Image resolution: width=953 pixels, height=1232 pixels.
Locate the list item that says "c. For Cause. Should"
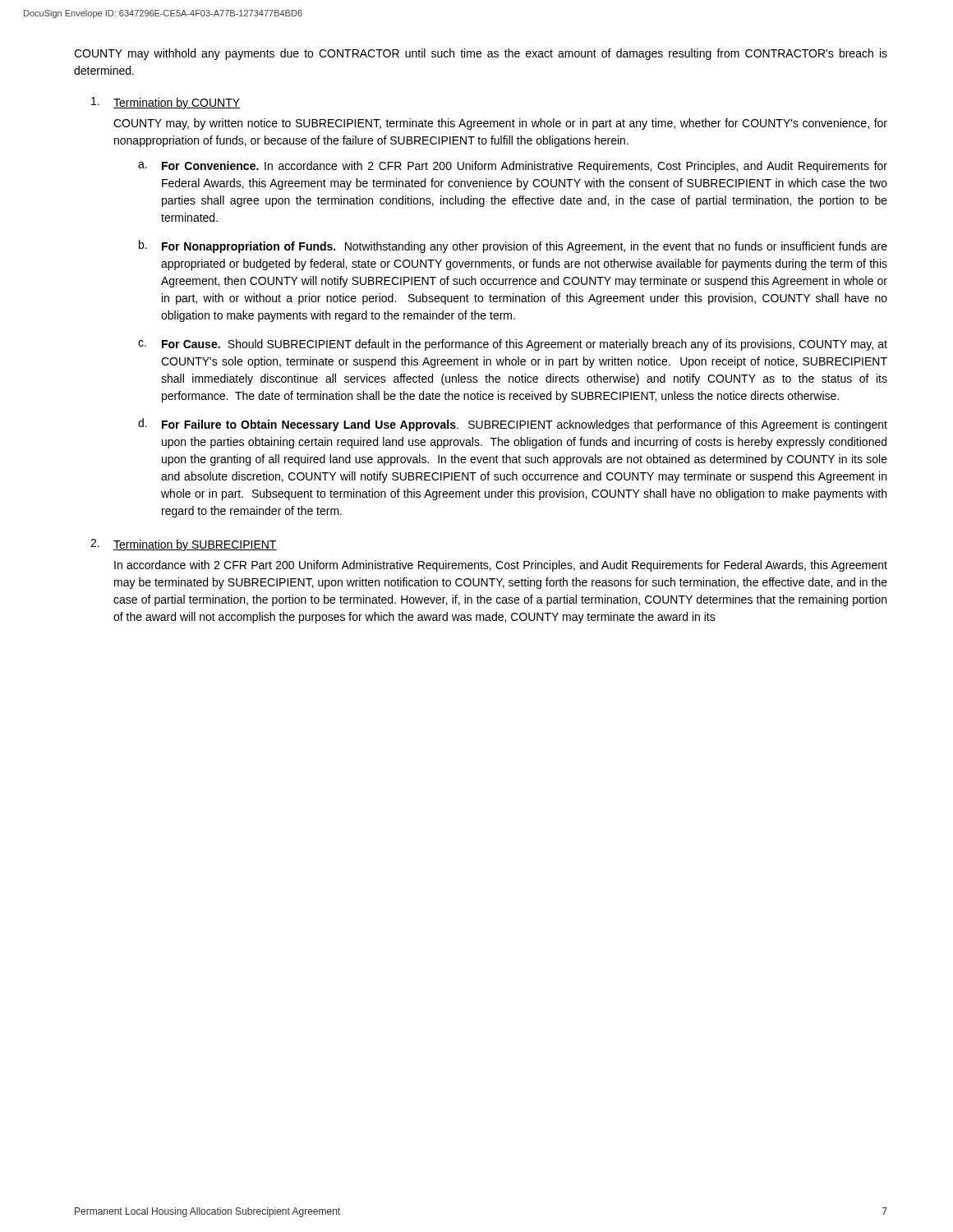coord(513,370)
